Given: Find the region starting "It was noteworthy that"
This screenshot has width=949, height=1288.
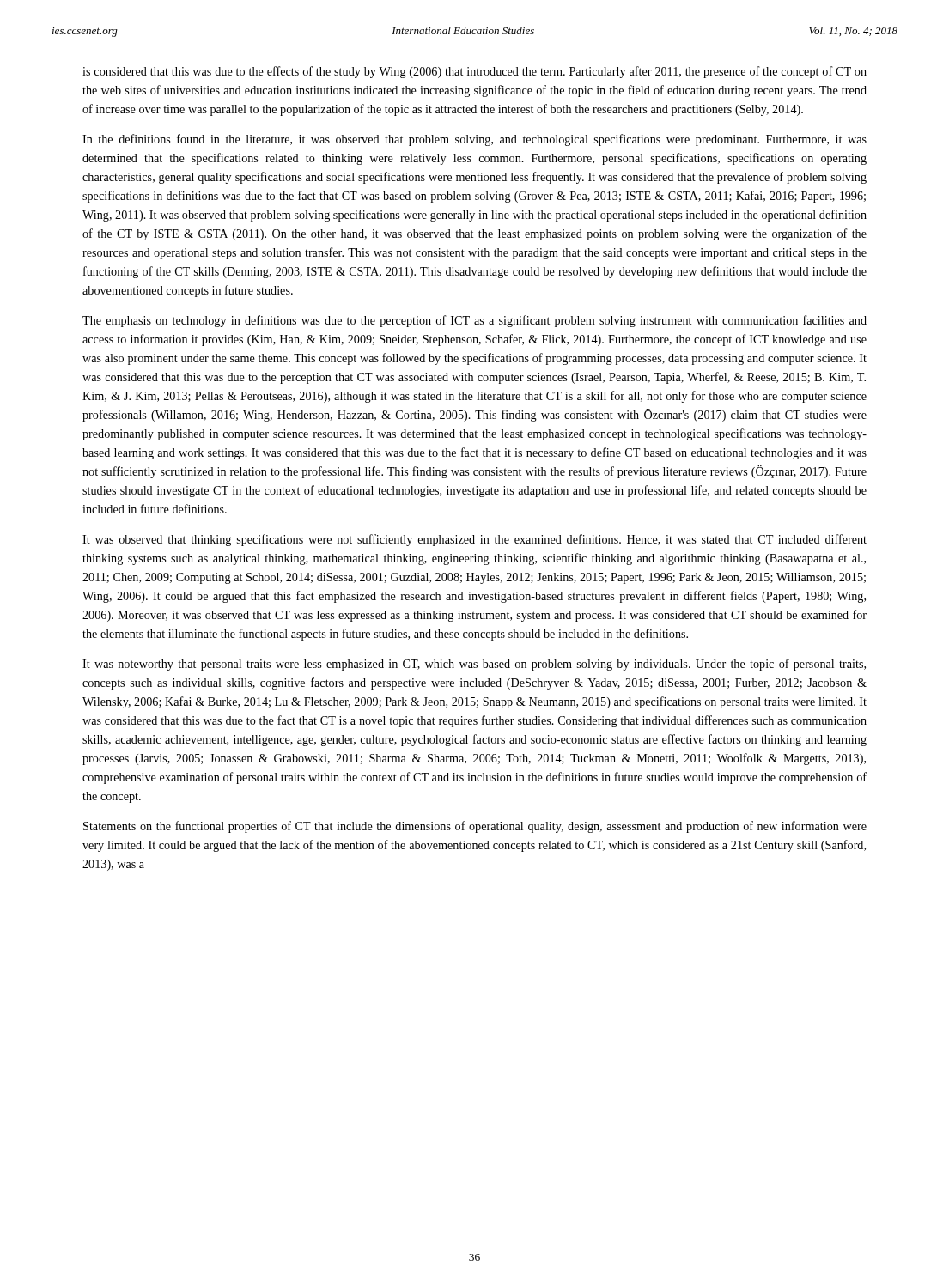Looking at the screenshot, I should coord(474,730).
